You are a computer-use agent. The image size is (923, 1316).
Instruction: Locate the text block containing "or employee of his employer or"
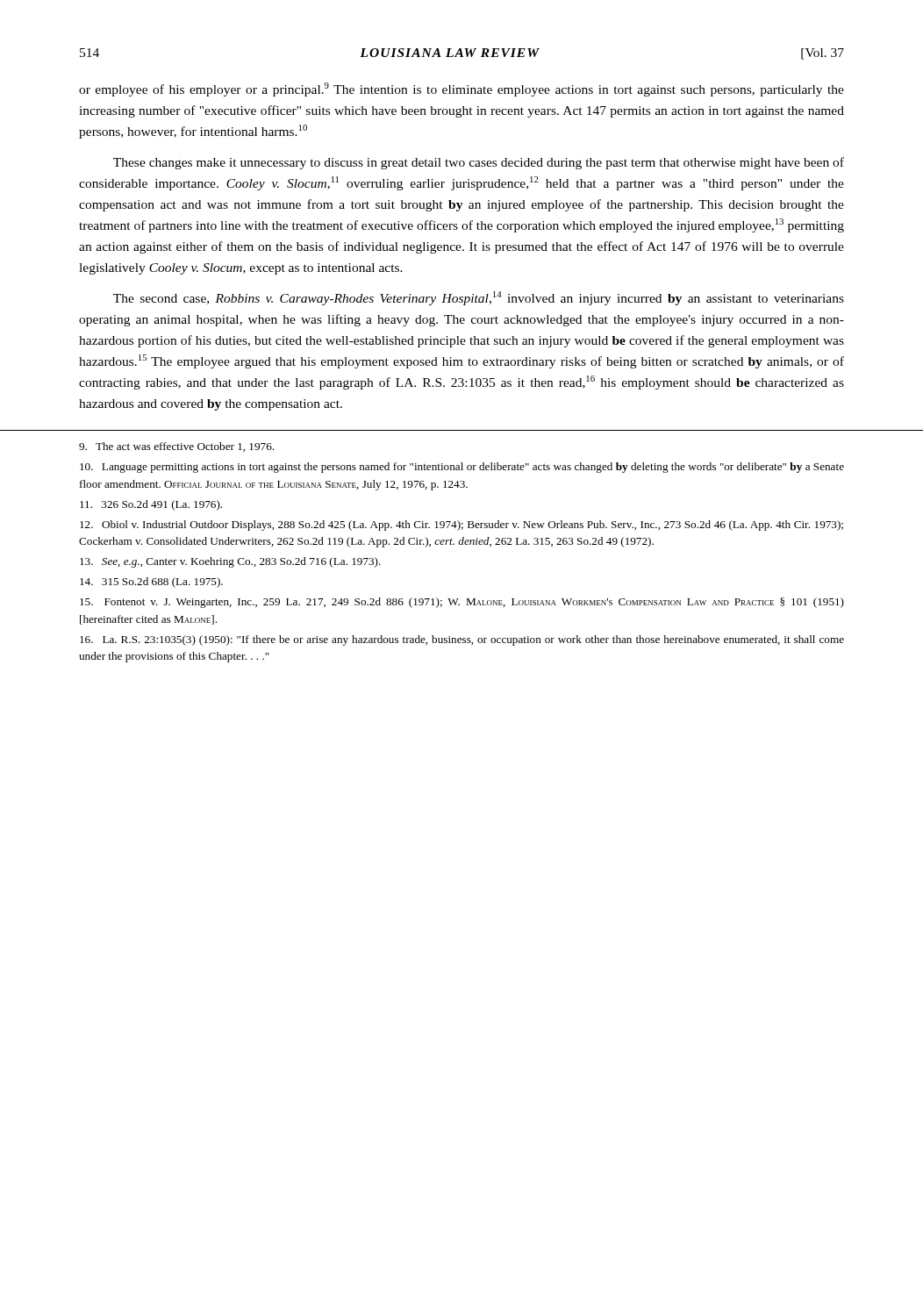[462, 111]
